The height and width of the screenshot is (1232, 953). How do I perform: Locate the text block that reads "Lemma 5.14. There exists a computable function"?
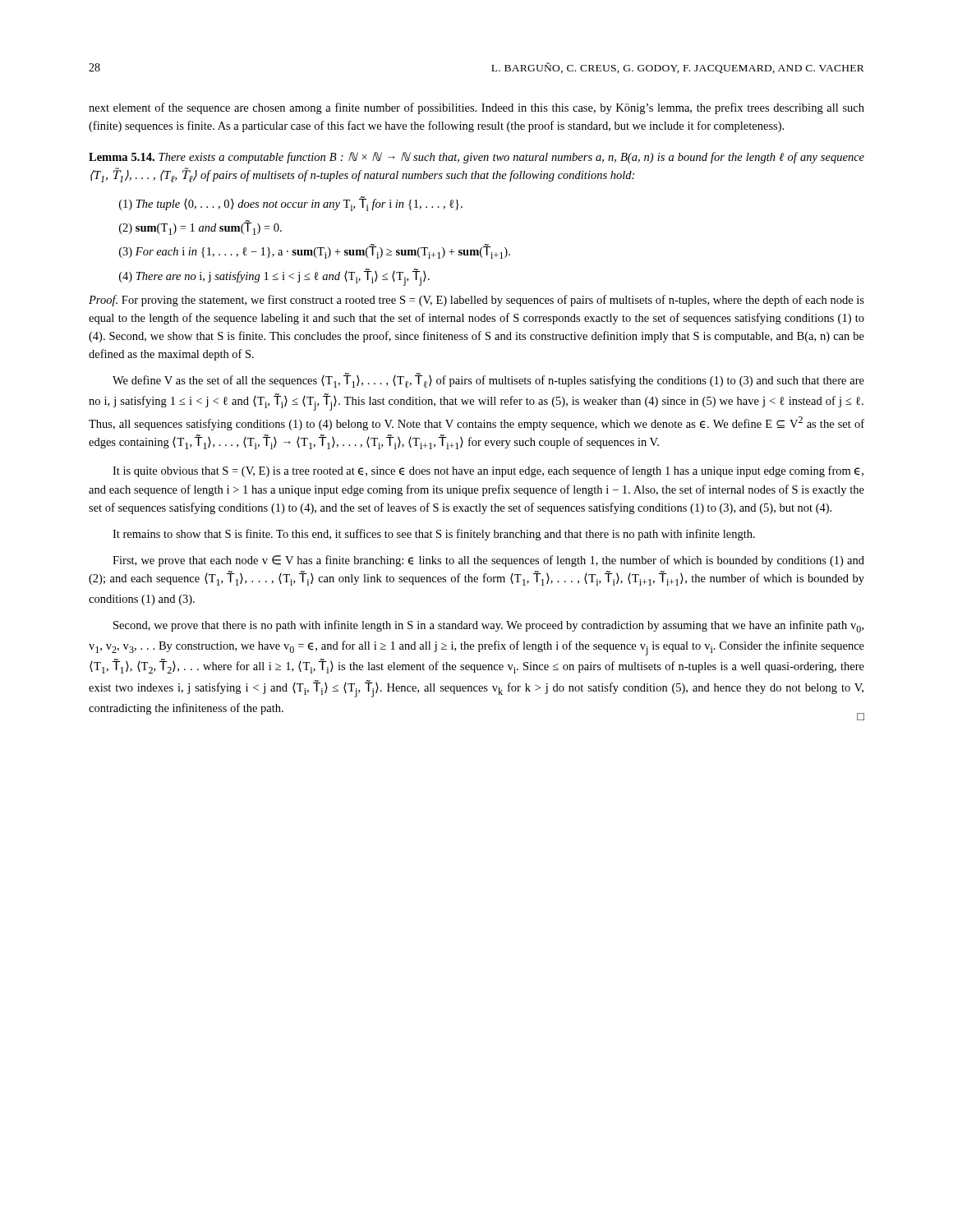click(476, 167)
